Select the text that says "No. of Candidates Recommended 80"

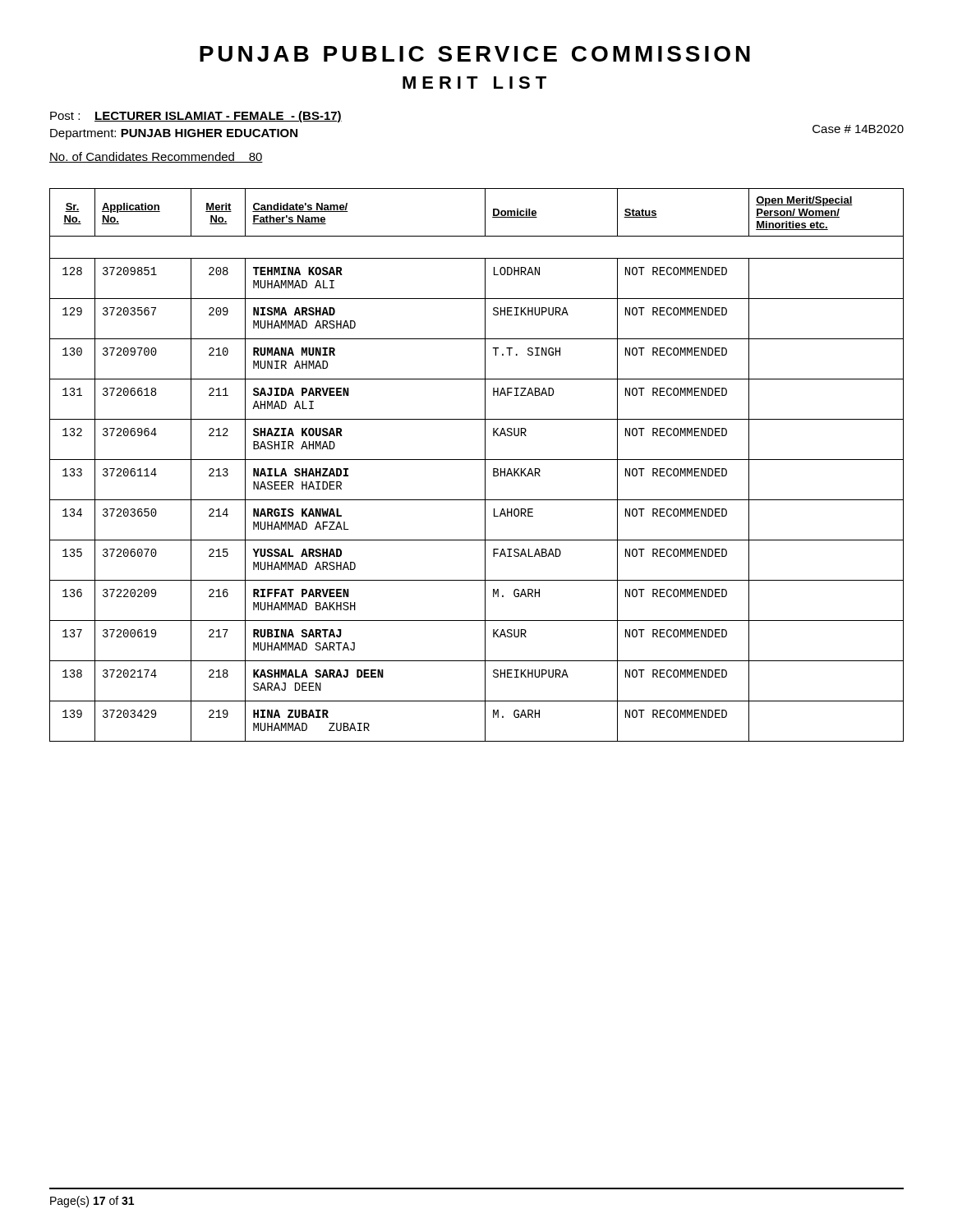[x=156, y=156]
